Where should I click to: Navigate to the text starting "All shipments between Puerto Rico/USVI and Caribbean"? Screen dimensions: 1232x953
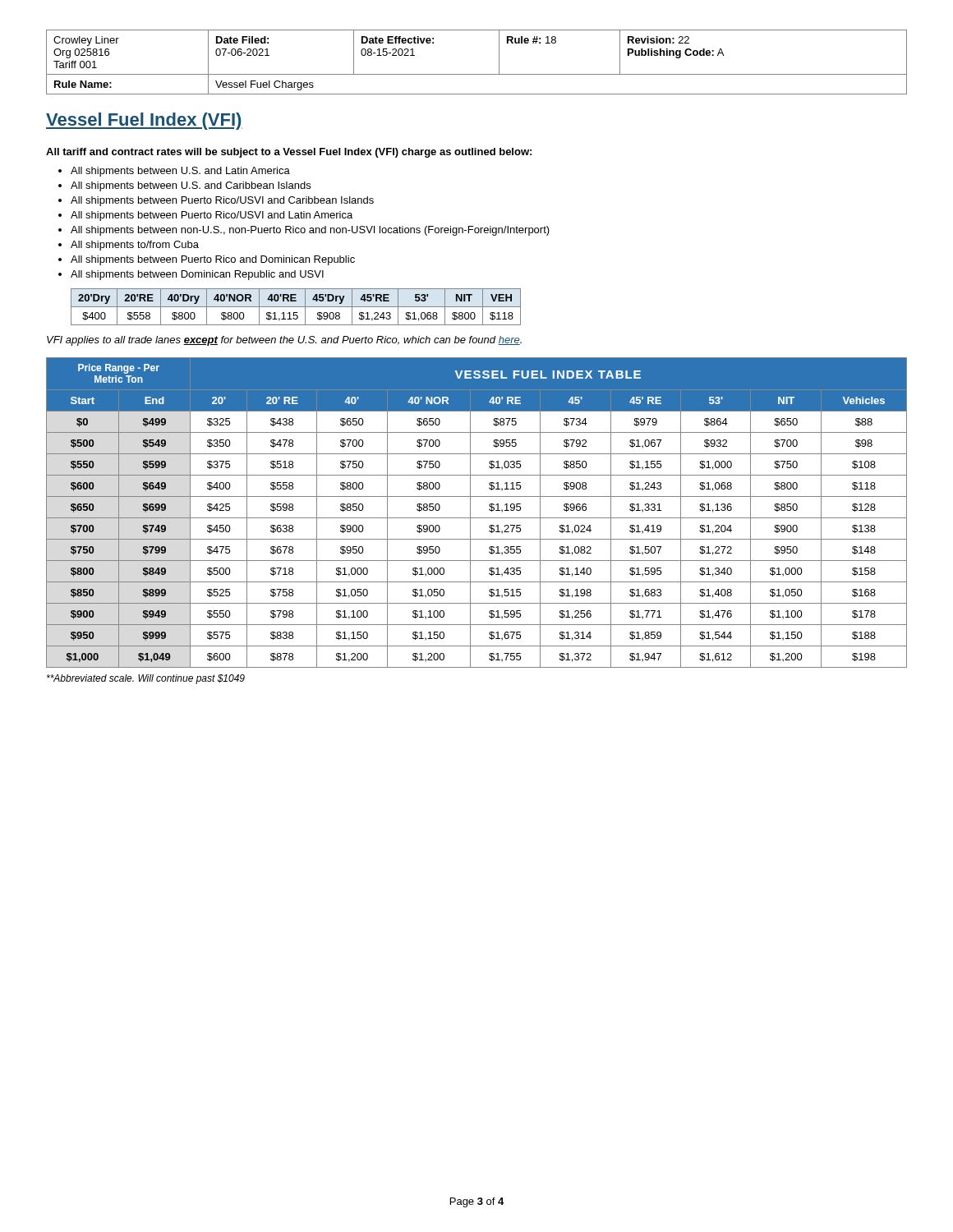tap(222, 200)
